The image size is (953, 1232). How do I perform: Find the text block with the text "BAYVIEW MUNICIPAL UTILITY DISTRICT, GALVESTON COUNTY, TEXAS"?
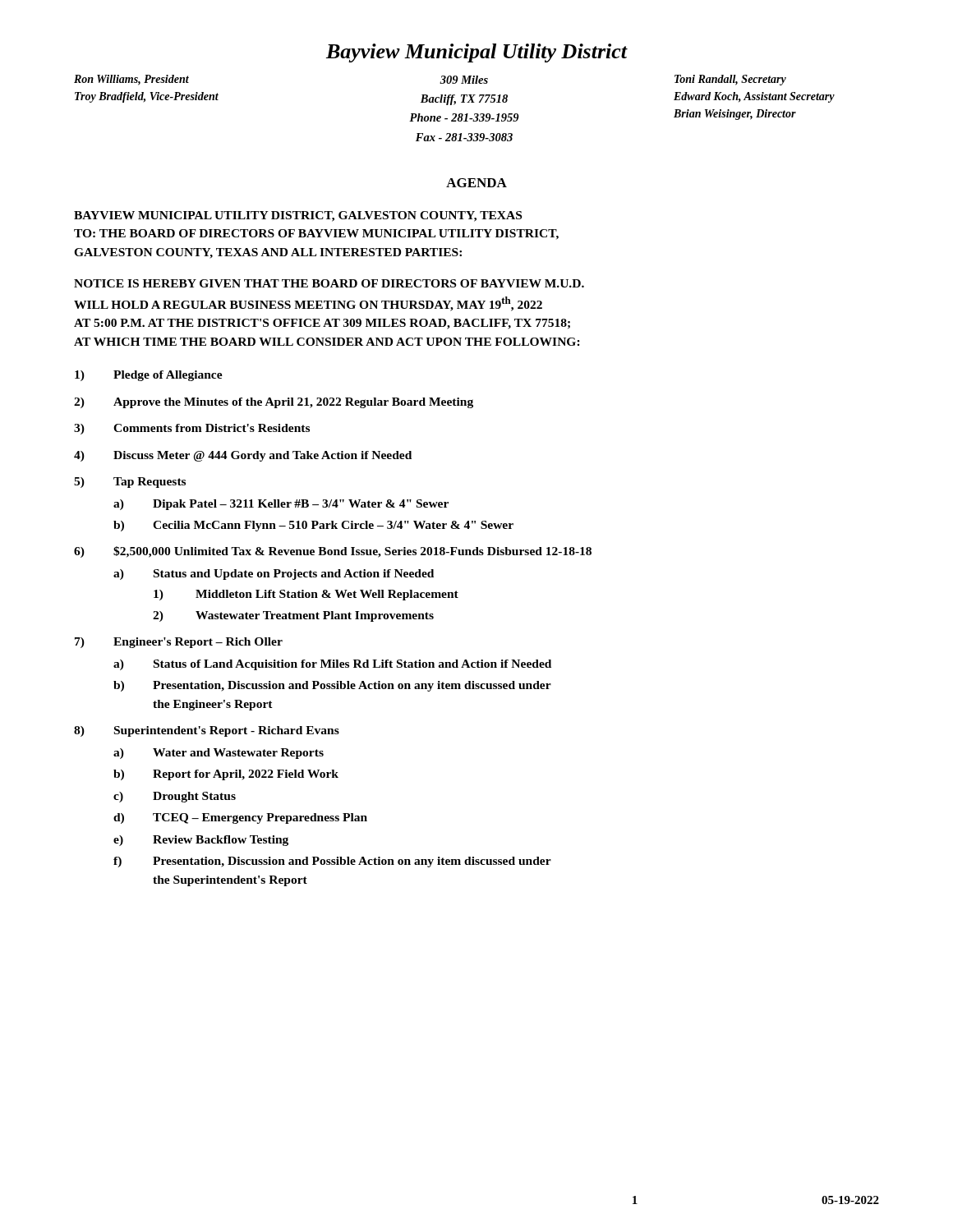316,233
